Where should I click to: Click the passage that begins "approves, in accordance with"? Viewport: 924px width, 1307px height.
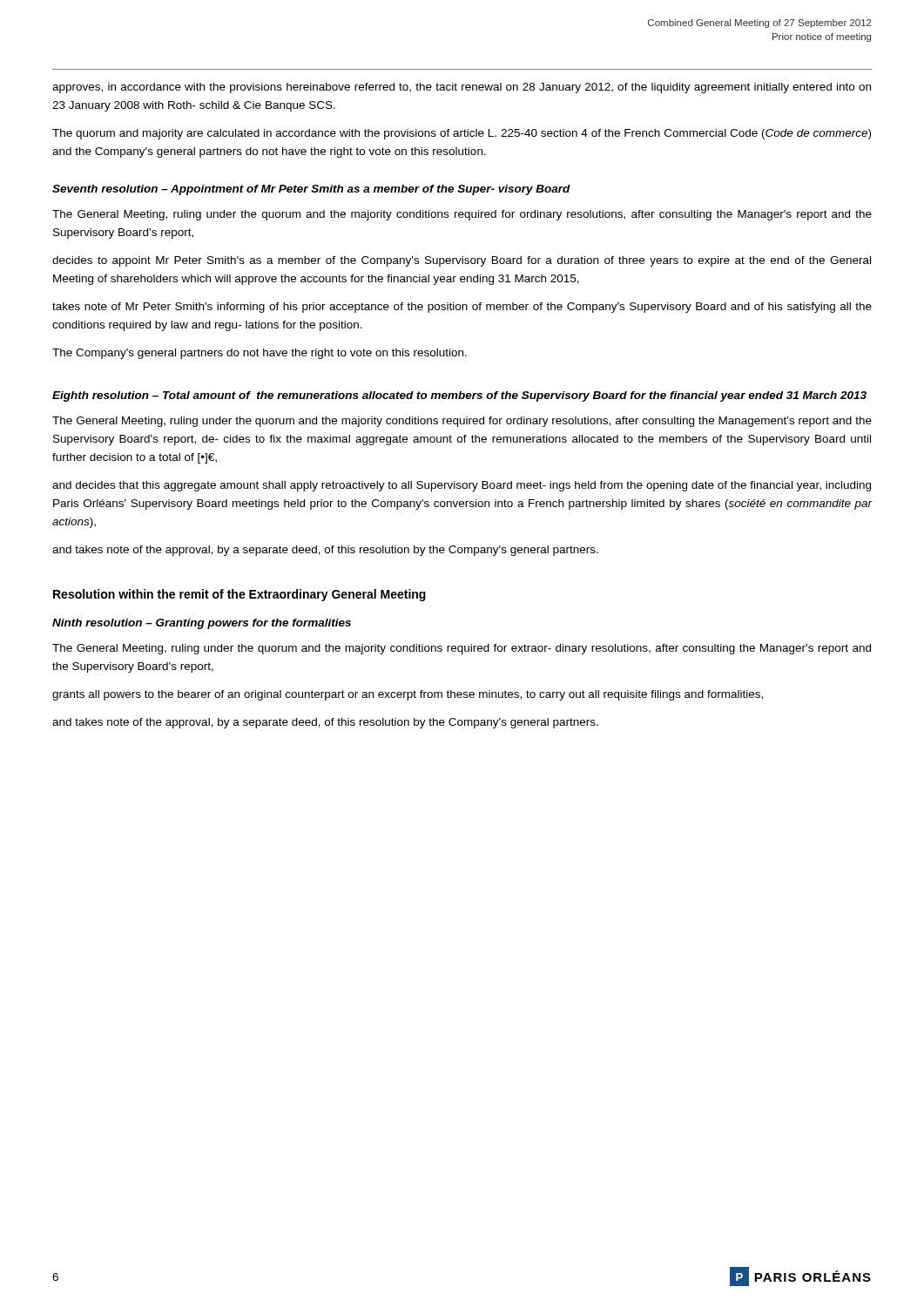click(462, 96)
